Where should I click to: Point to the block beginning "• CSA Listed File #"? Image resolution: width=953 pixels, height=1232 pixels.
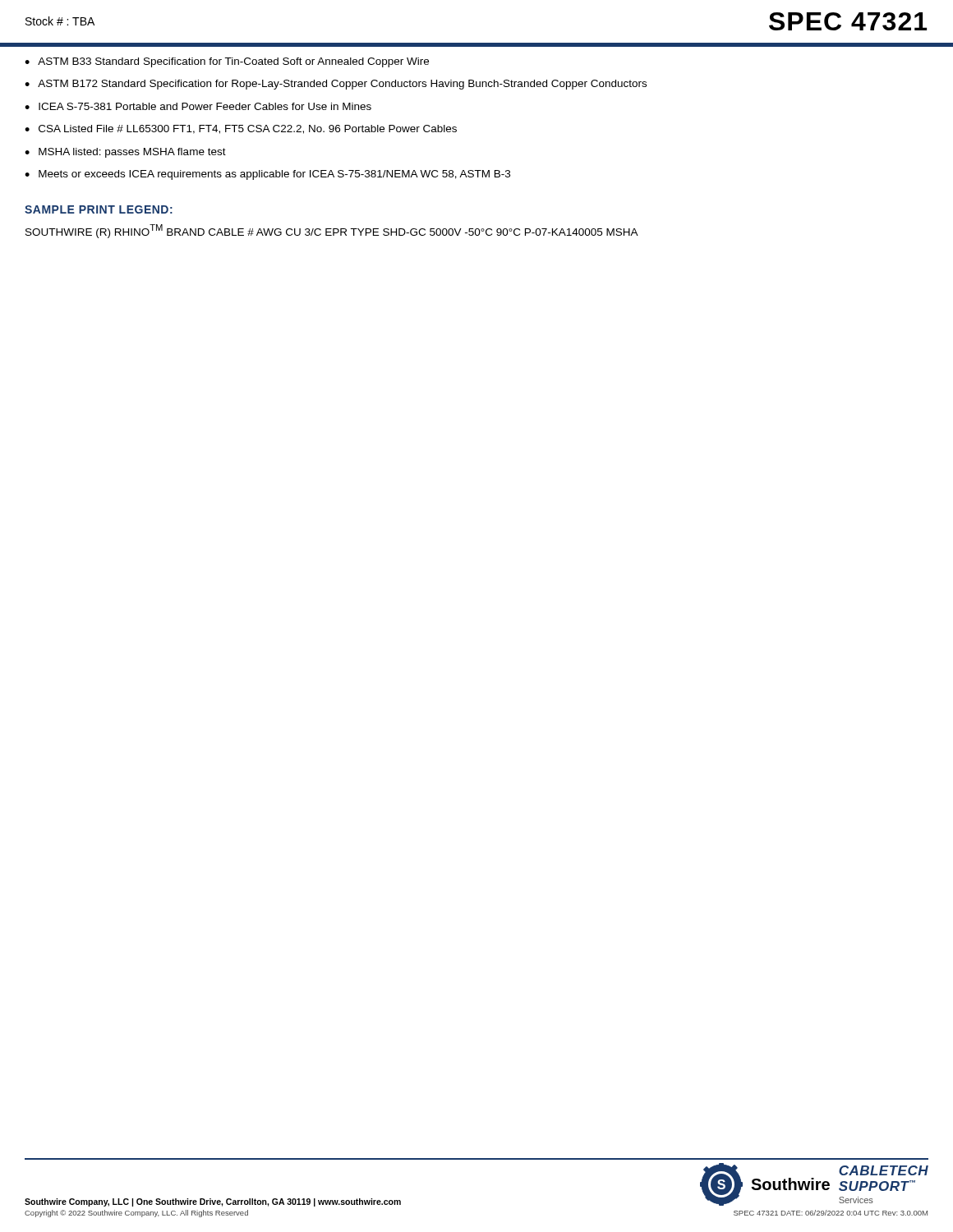241,130
